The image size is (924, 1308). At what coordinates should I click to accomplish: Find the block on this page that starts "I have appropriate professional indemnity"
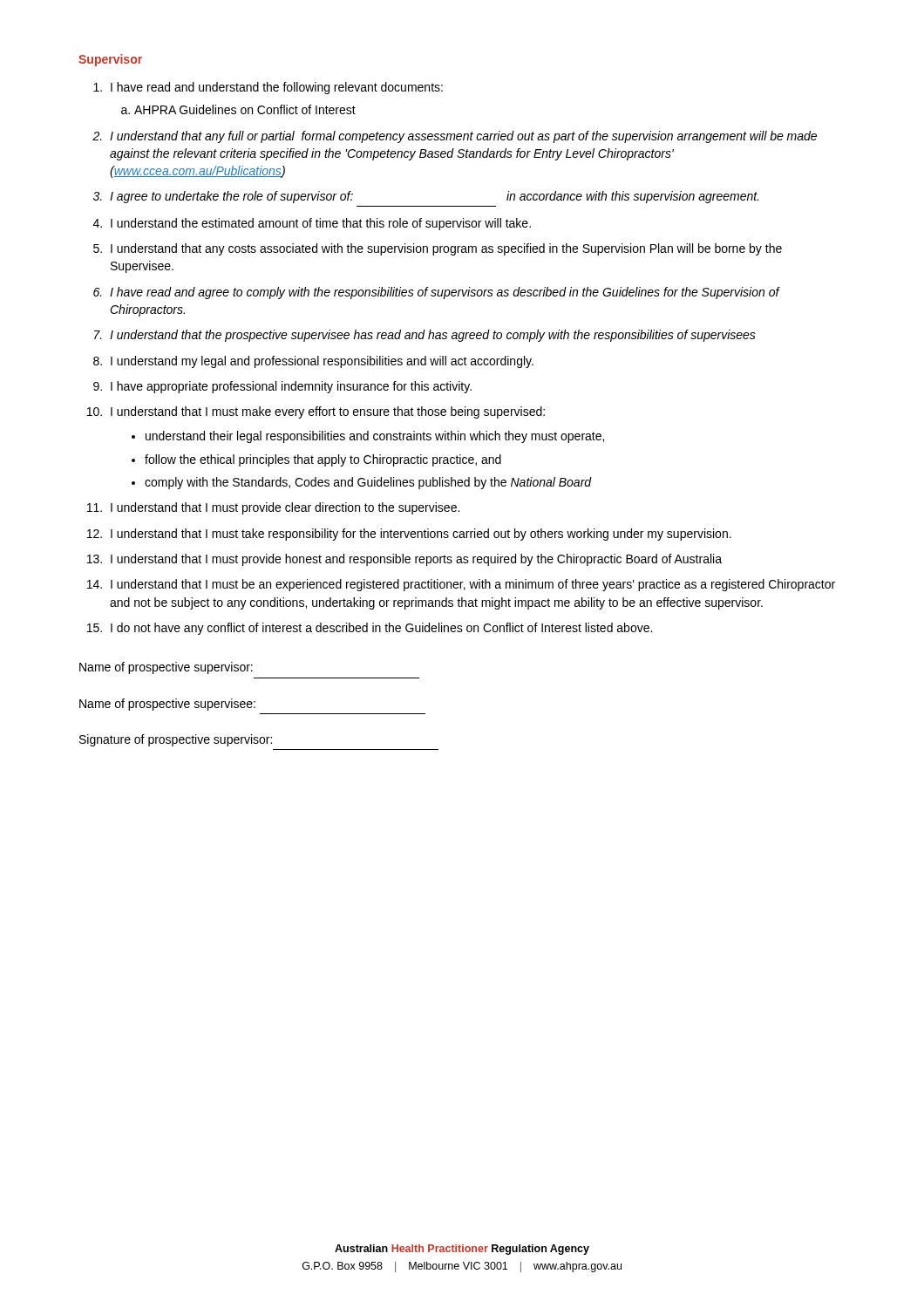click(291, 386)
